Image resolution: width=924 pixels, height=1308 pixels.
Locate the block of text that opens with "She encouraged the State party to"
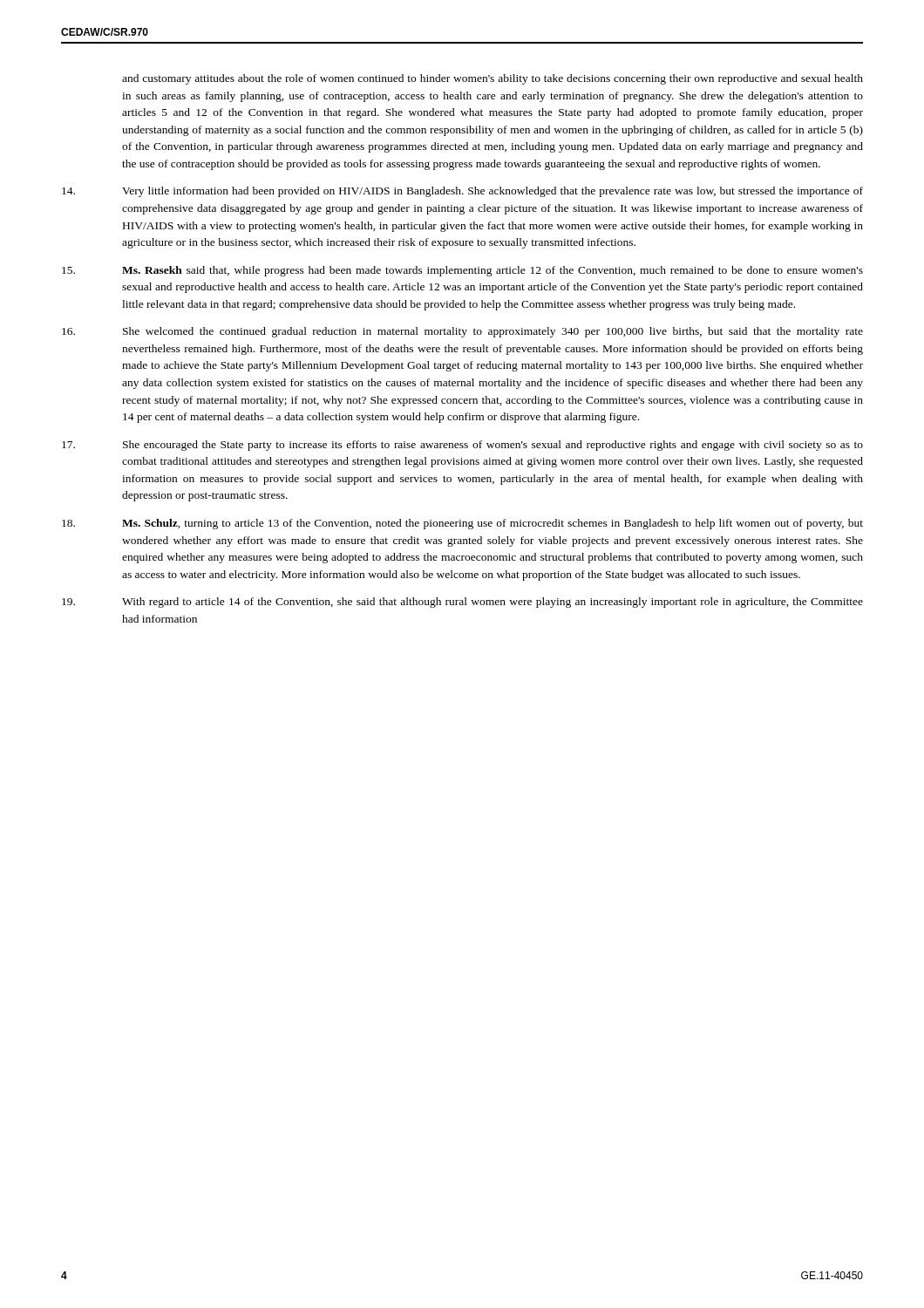(493, 469)
